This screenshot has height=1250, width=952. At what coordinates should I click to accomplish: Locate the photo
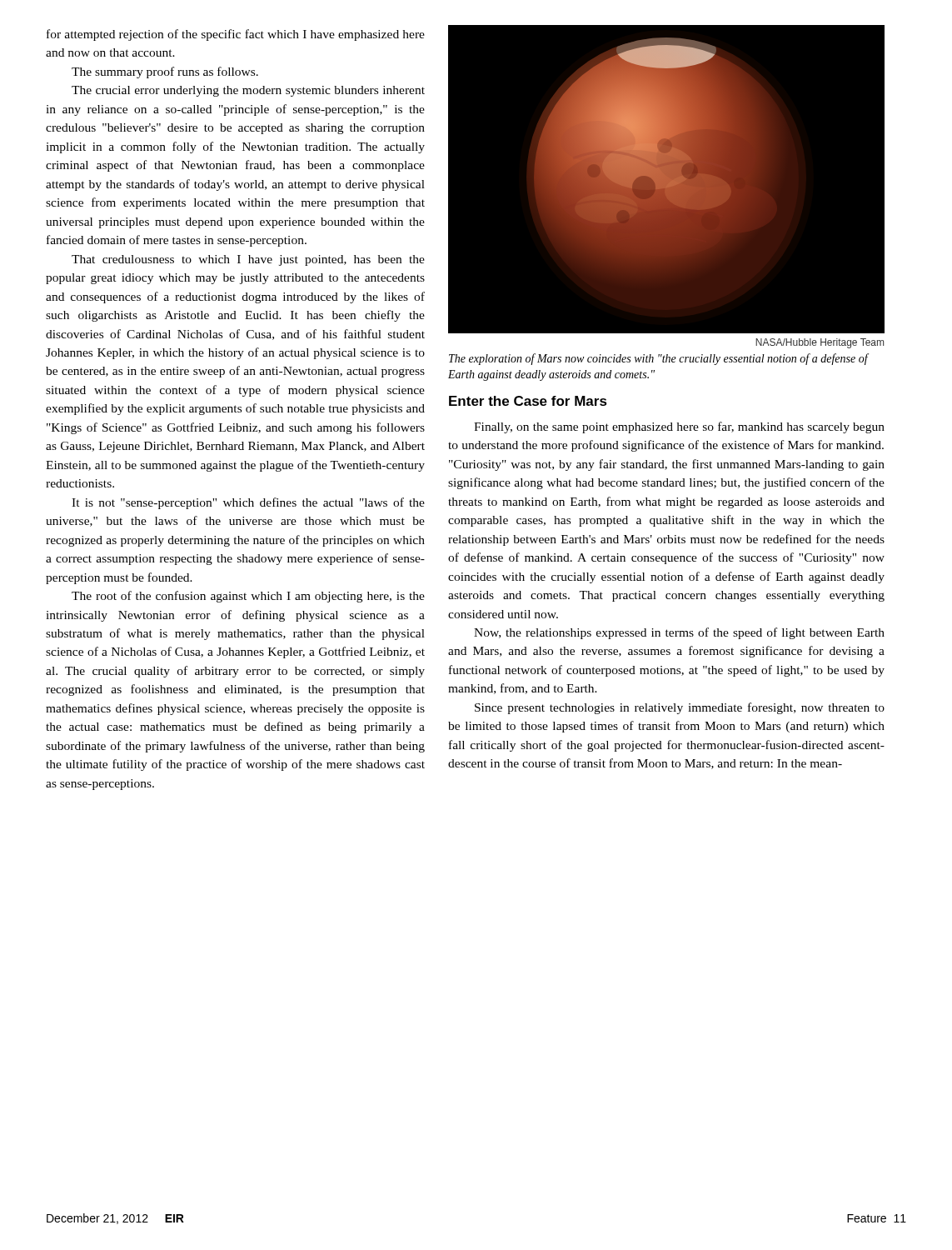click(666, 179)
